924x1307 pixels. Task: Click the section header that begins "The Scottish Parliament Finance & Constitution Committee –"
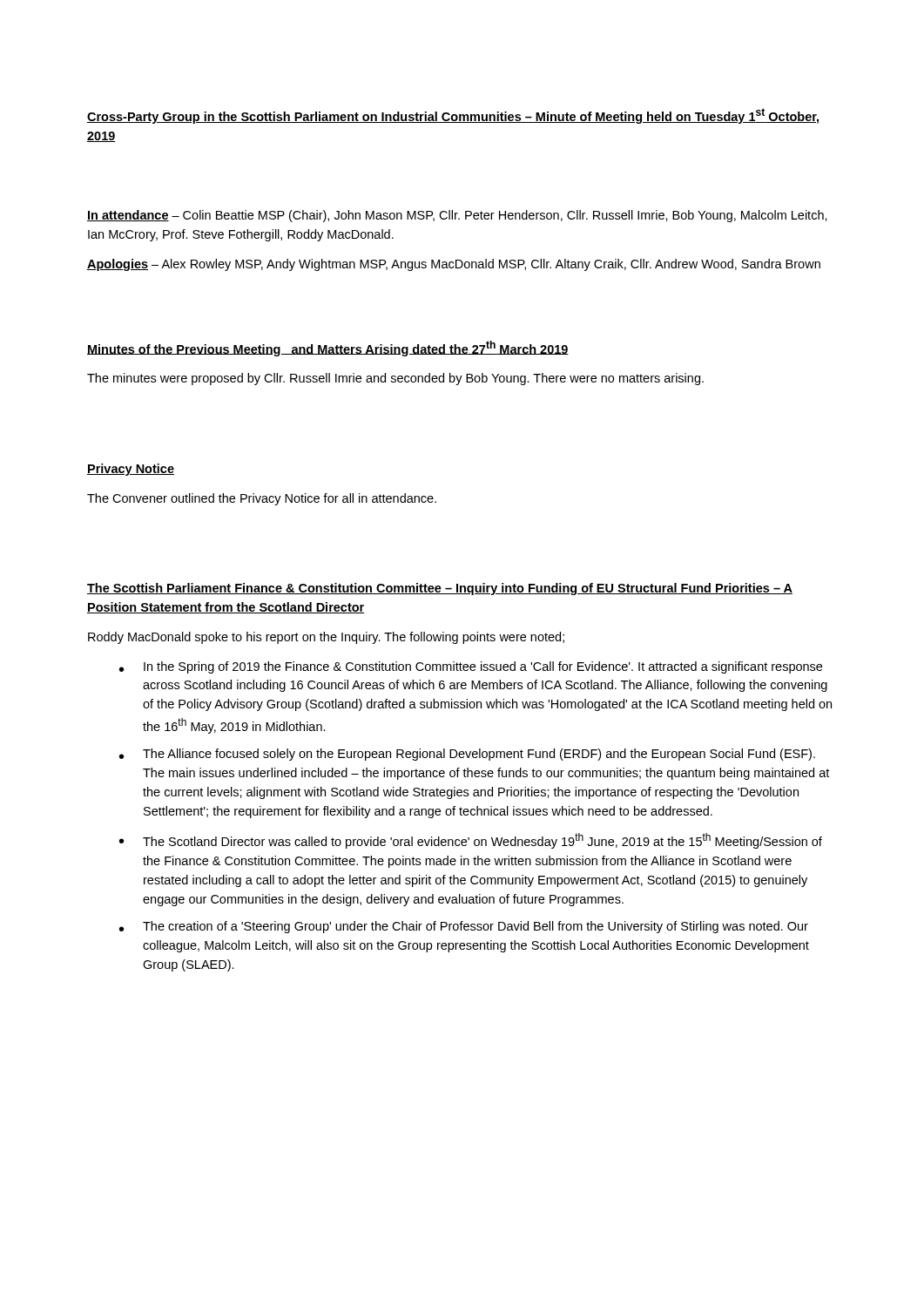[x=440, y=598]
